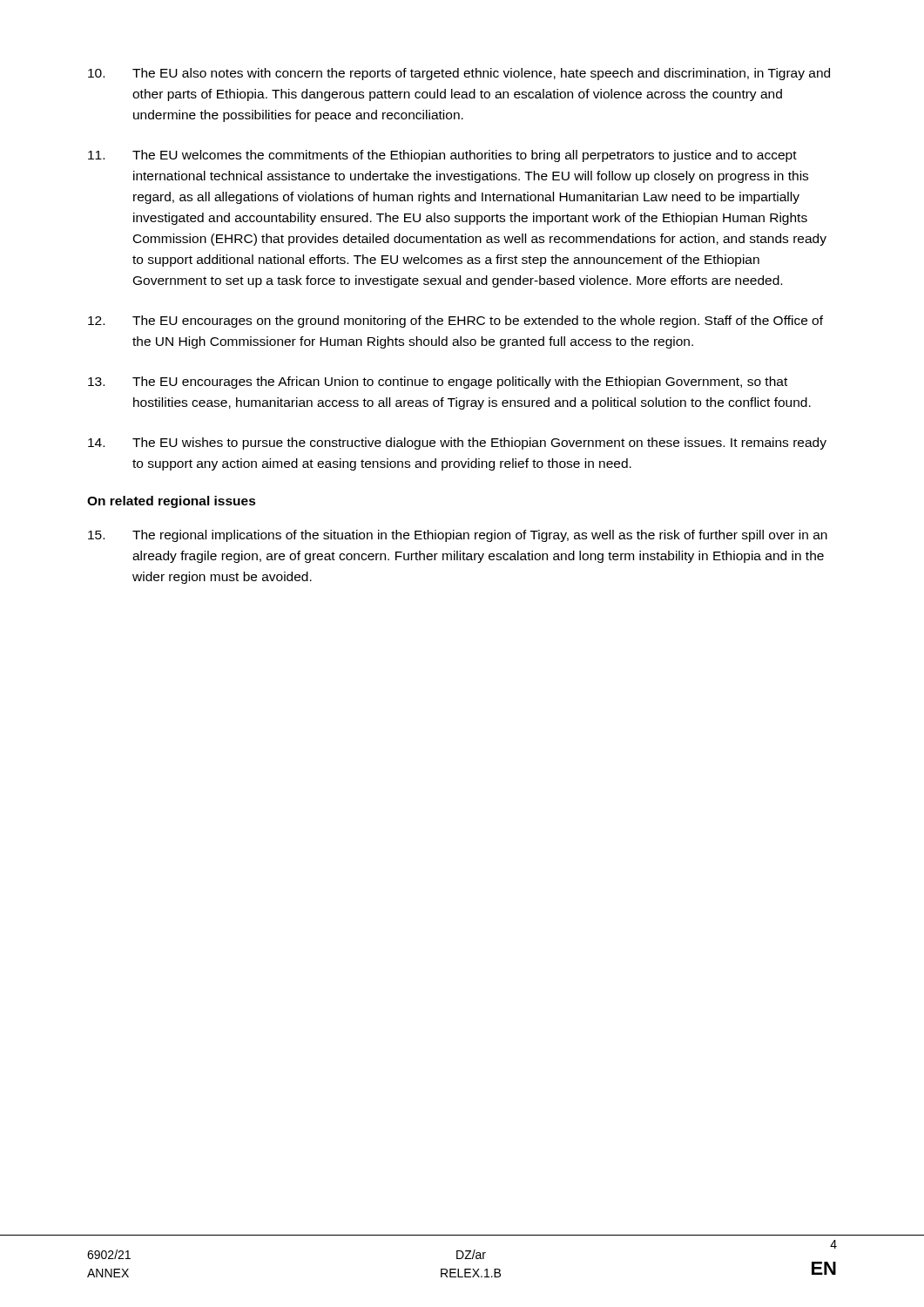
Task: Select the text starting "11. The EU welcomes the commitments of the"
Action: click(x=462, y=218)
